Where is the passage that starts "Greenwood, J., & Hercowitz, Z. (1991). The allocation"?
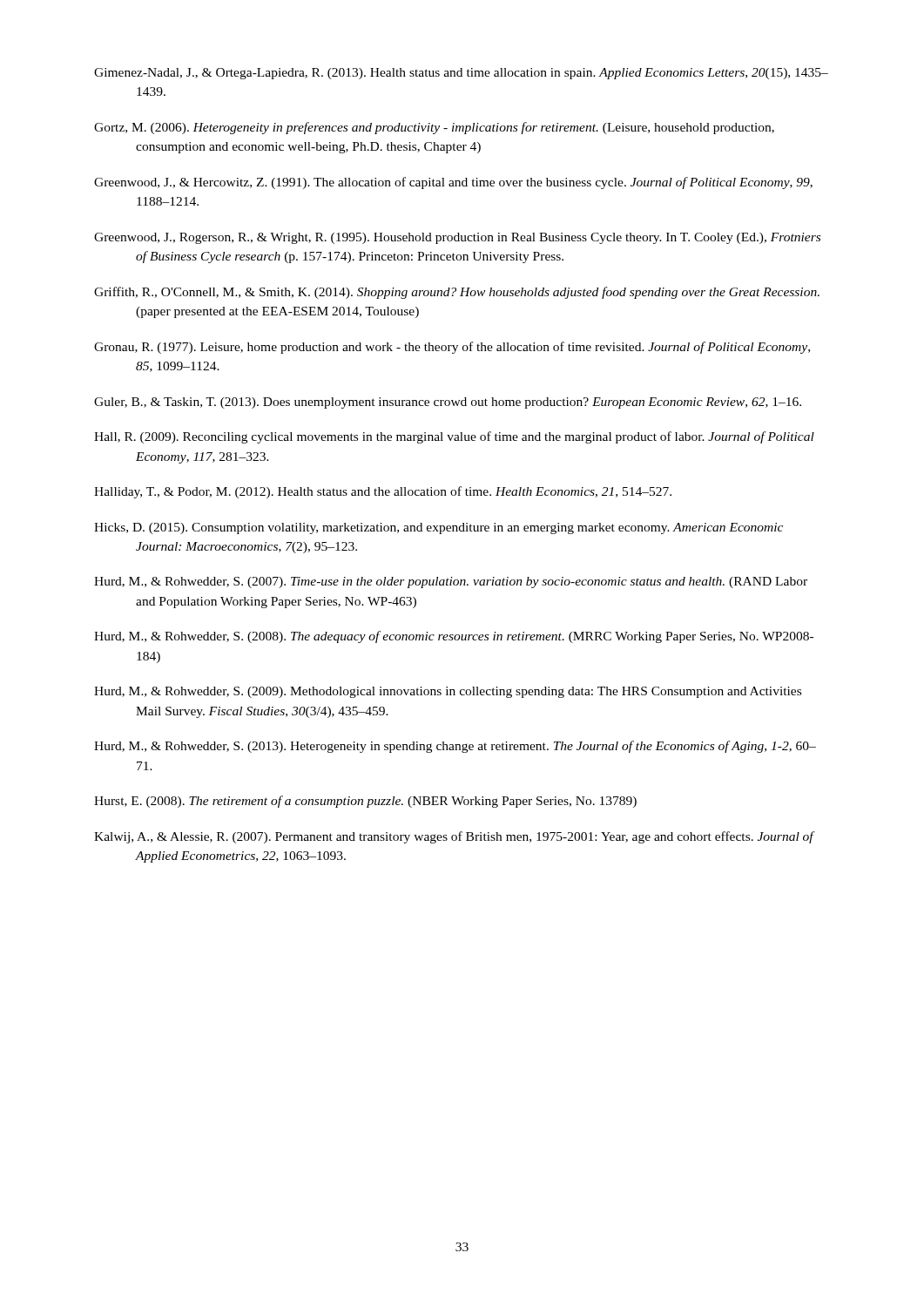 454,191
